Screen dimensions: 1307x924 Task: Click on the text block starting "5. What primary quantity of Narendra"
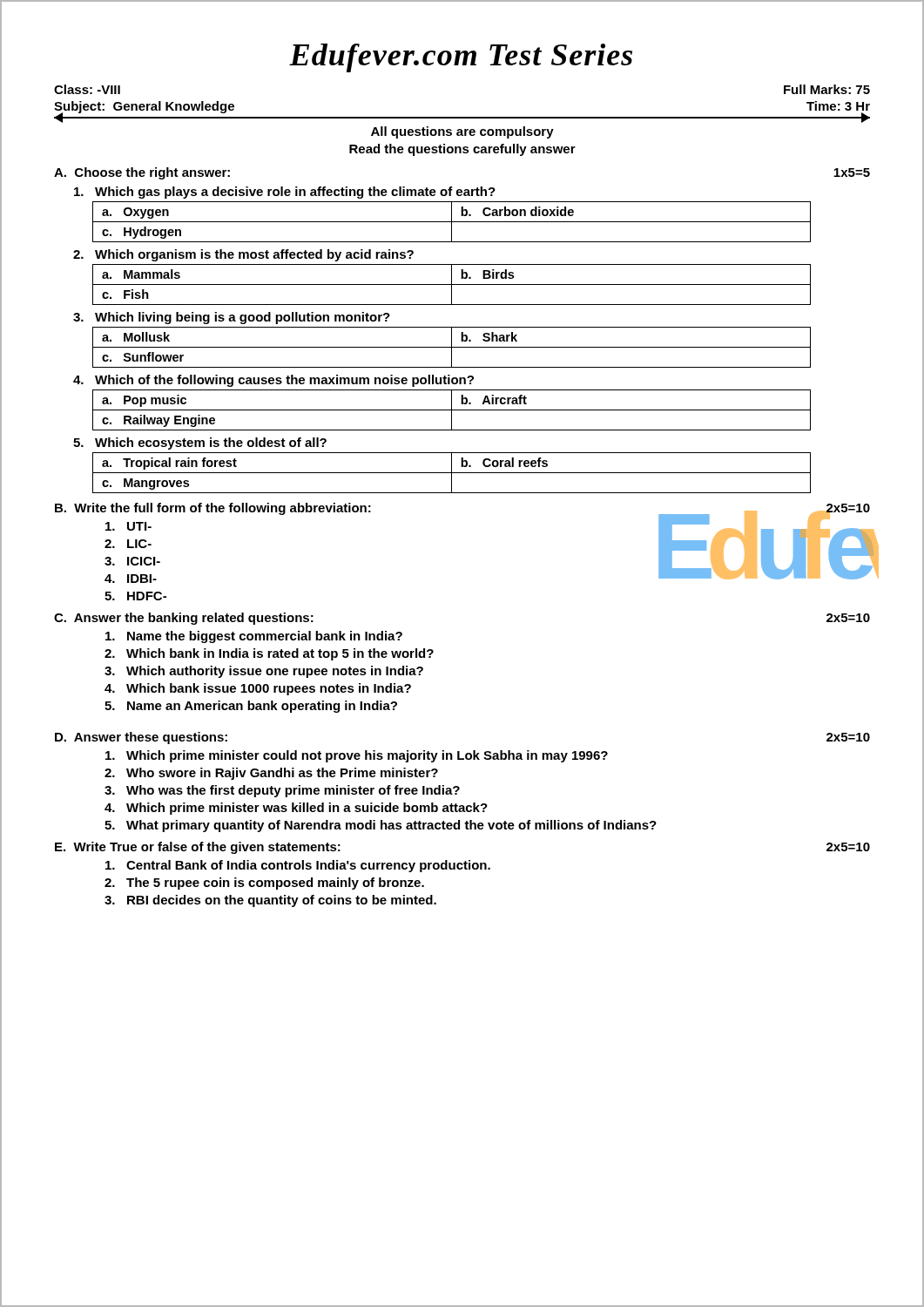pos(381,825)
